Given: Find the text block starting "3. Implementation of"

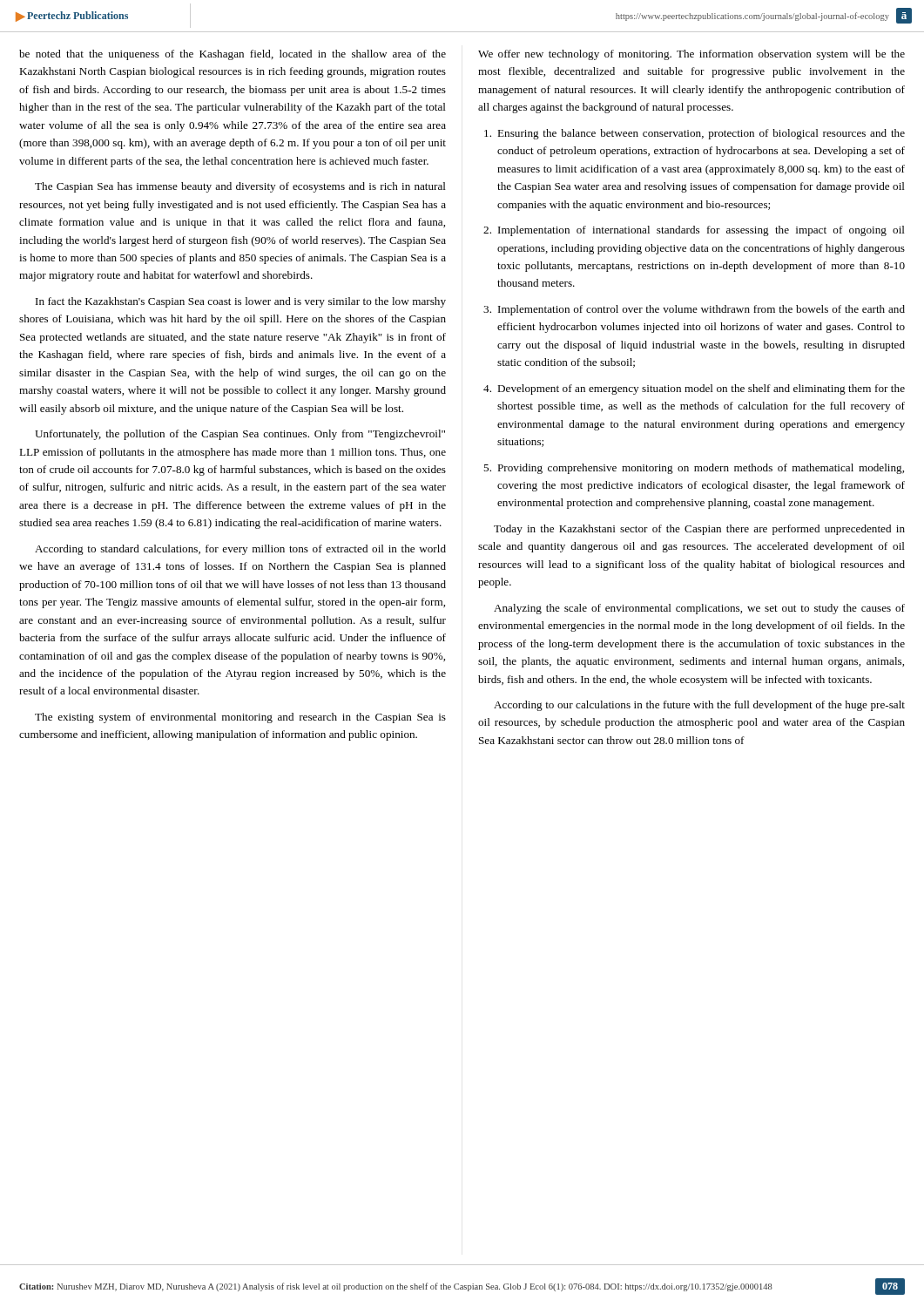Looking at the screenshot, I should pyautogui.click(x=691, y=336).
